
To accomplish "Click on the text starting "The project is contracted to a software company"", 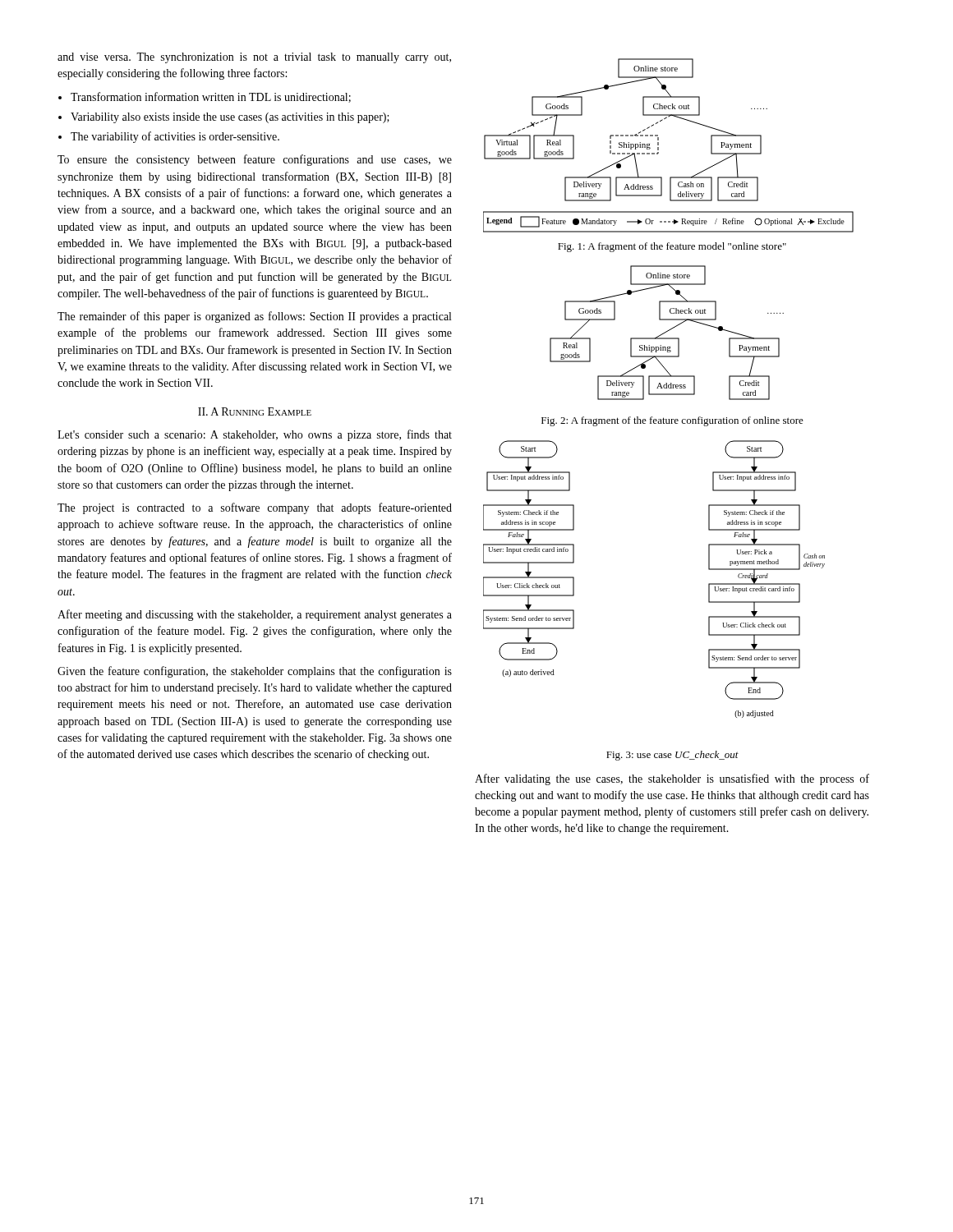I will click(x=255, y=550).
